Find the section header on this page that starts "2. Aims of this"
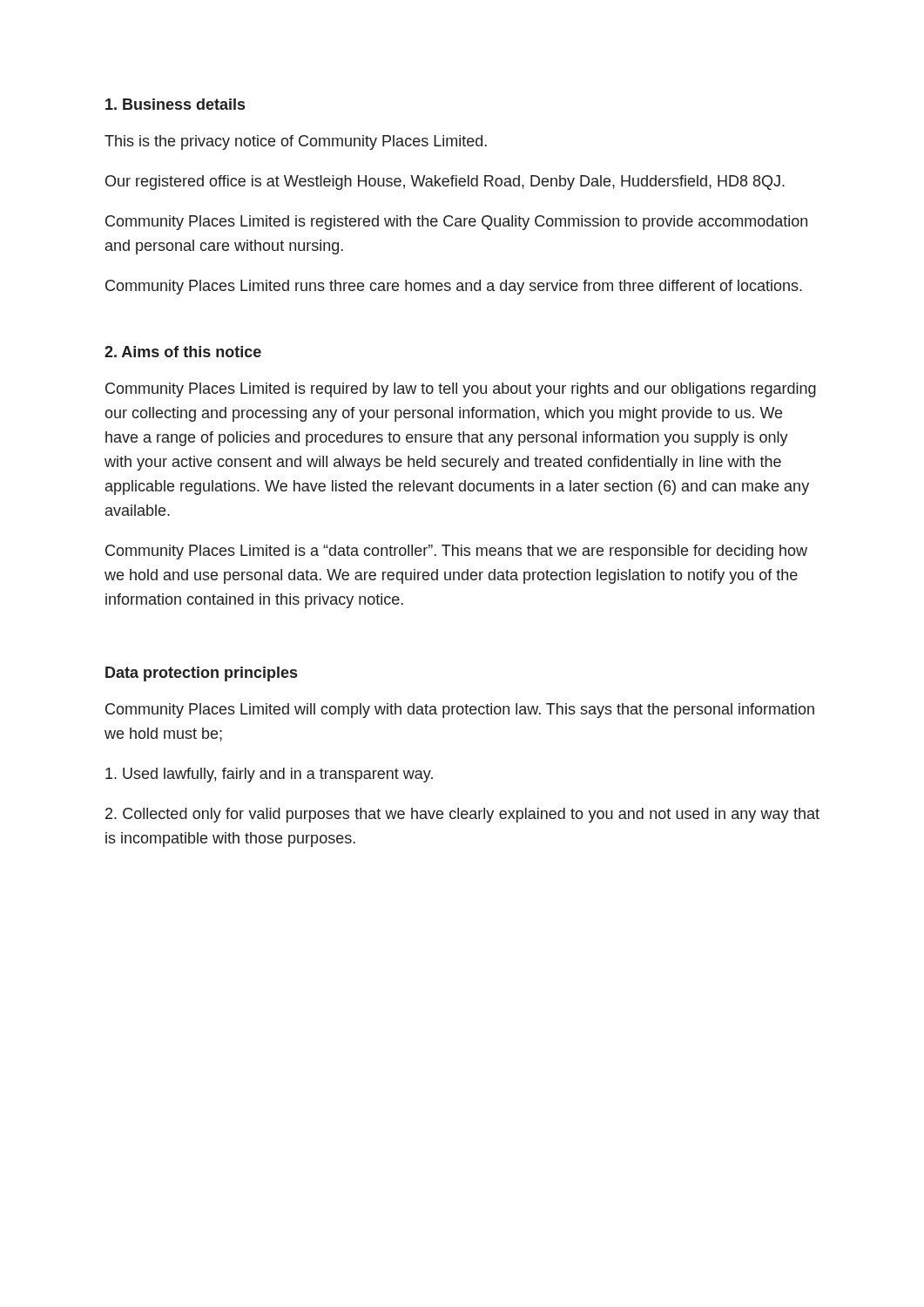 pos(183,352)
